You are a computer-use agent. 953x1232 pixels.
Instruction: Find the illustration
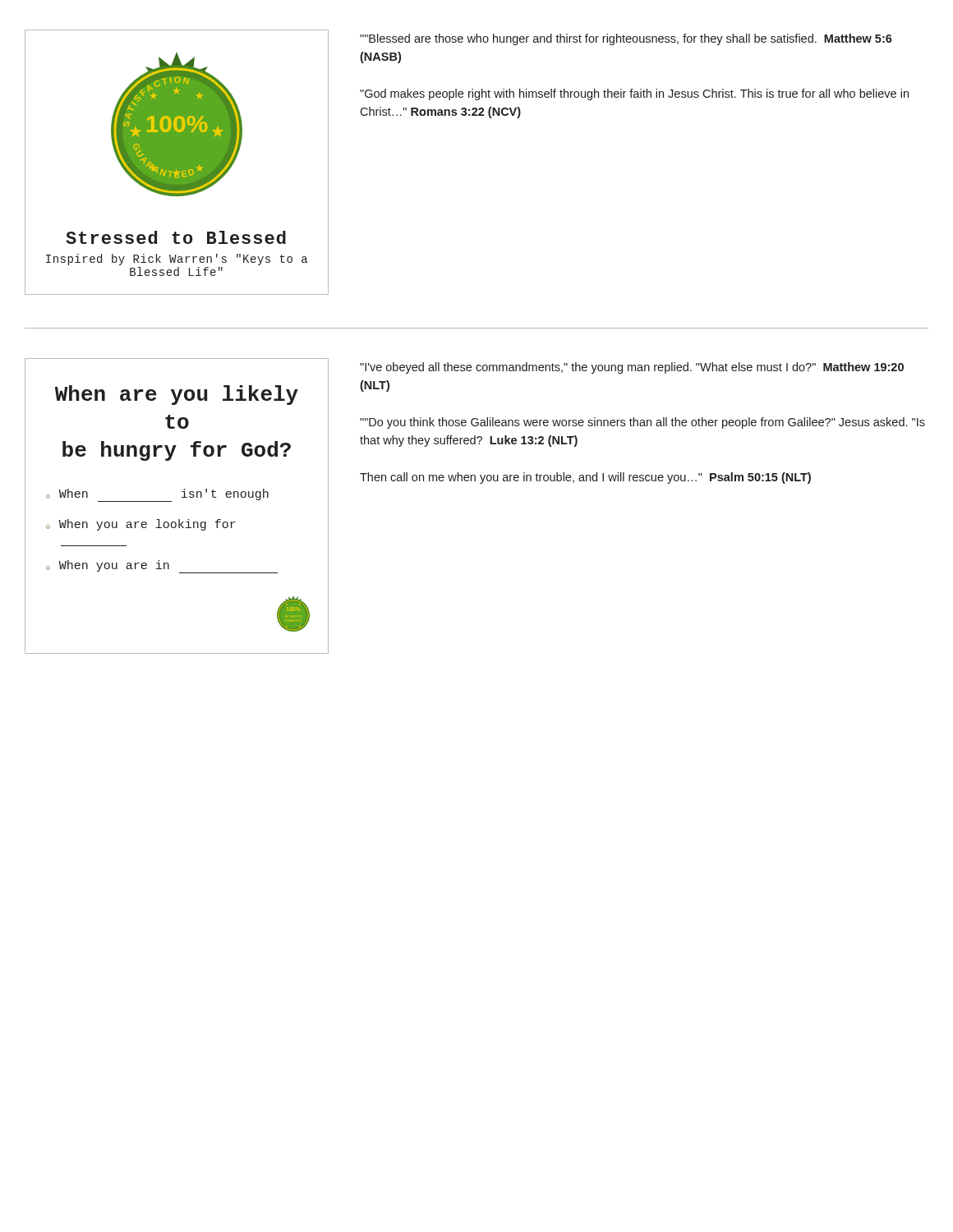point(177,132)
